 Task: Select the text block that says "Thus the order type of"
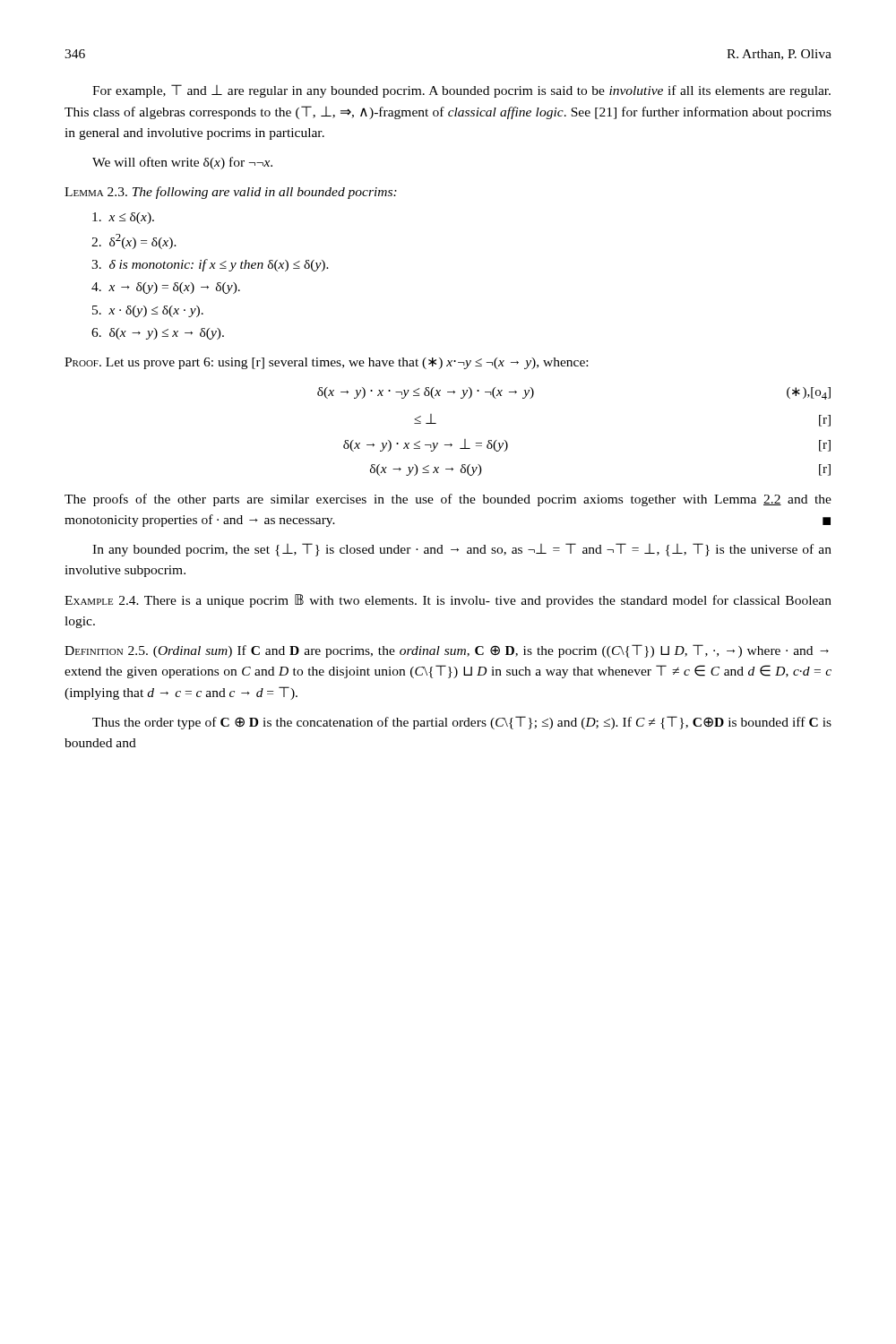pyautogui.click(x=448, y=732)
